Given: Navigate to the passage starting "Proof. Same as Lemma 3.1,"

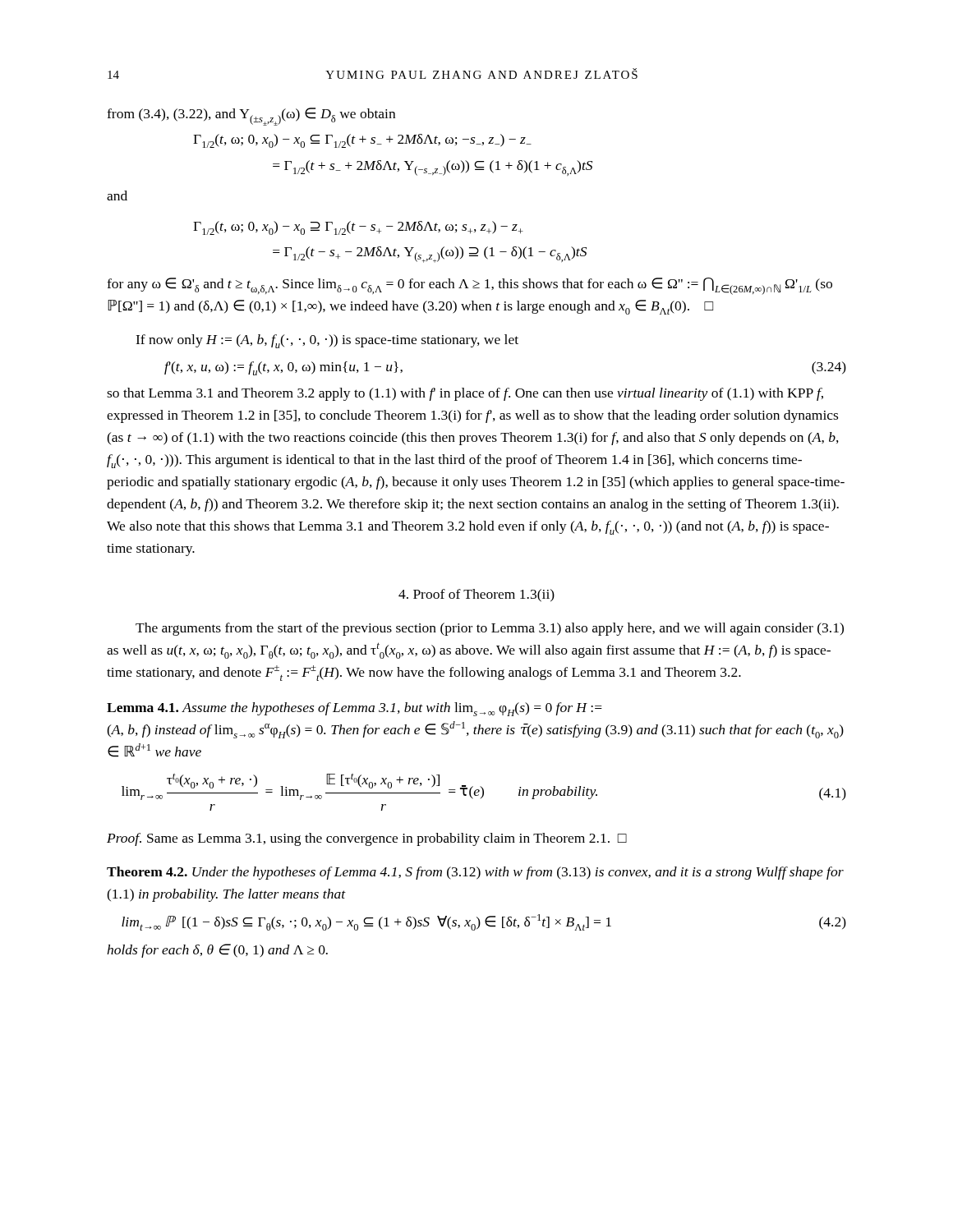Looking at the screenshot, I should (476, 838).
